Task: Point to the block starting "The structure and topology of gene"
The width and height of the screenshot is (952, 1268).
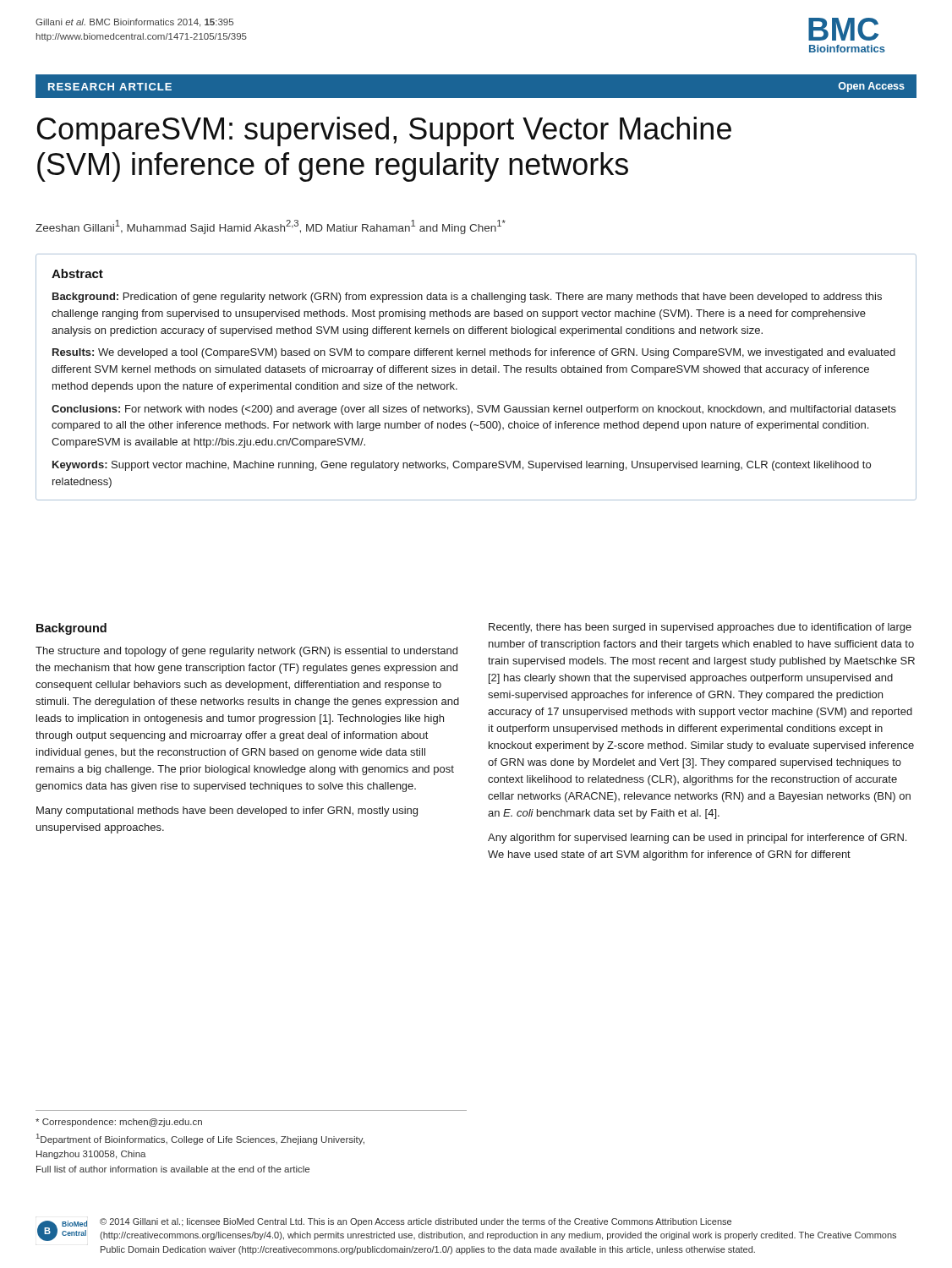Action: click(250, 740)
